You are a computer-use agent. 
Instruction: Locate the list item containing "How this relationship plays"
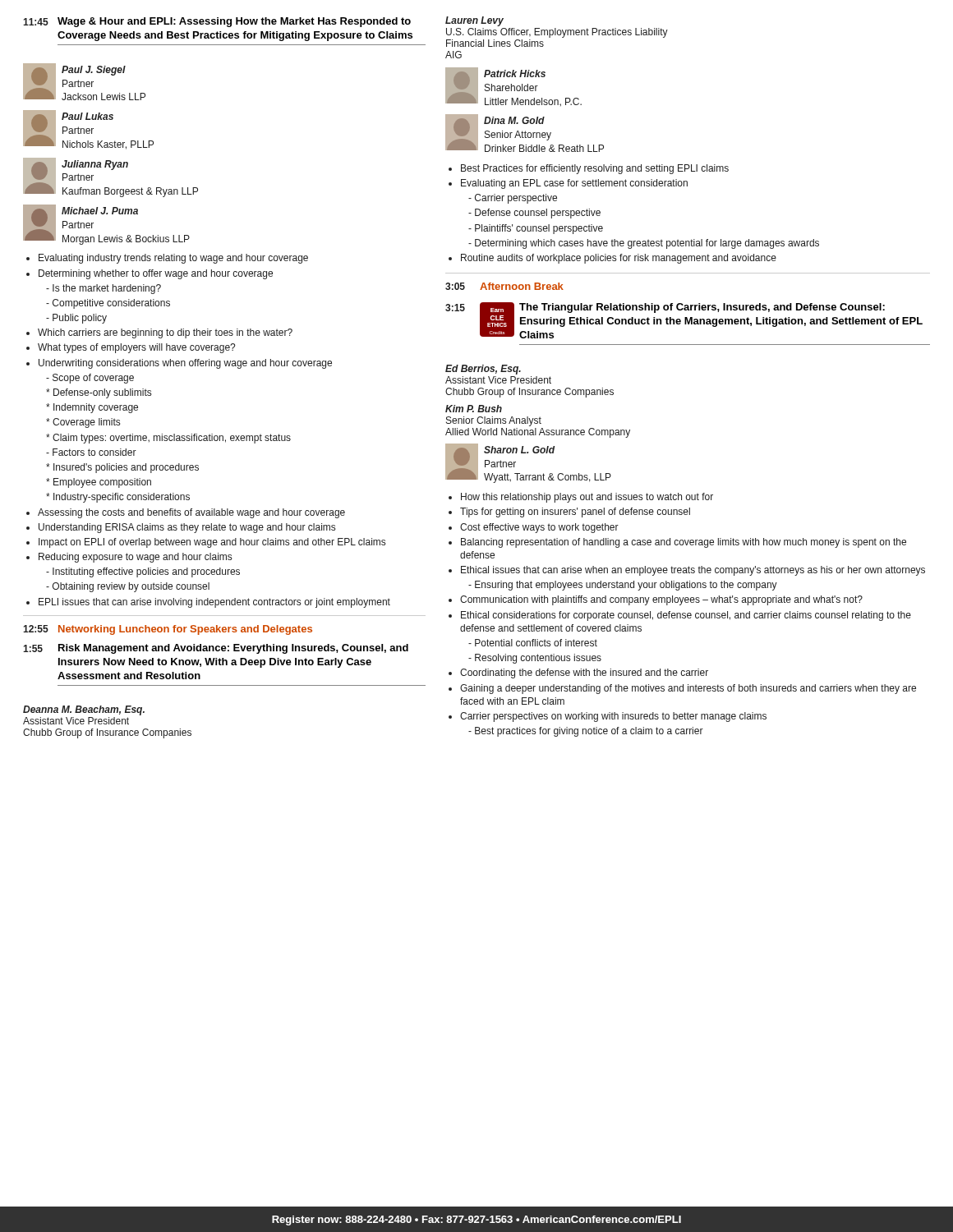587,497
